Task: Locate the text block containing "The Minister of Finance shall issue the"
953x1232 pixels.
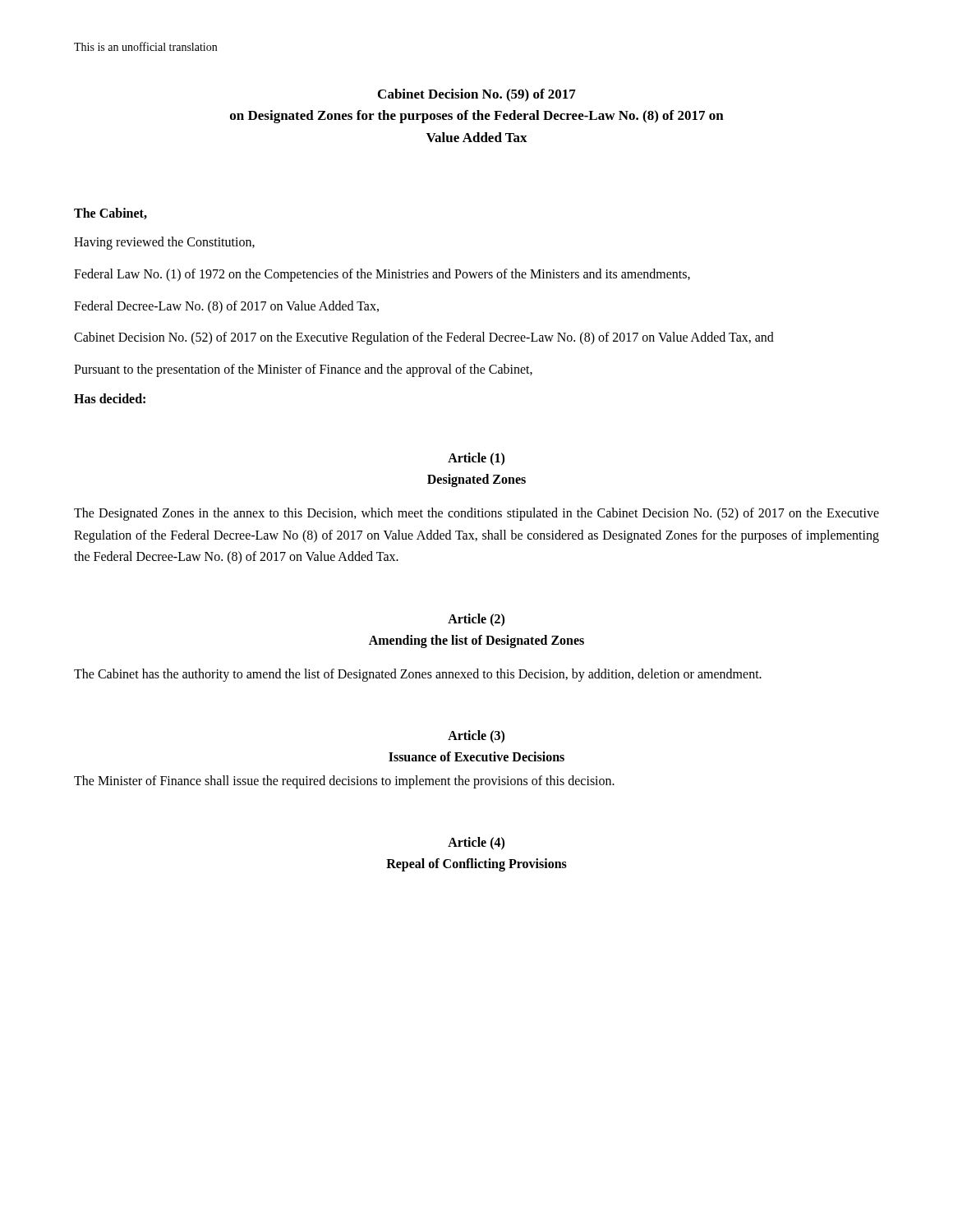Action: [x=344, y=780]
